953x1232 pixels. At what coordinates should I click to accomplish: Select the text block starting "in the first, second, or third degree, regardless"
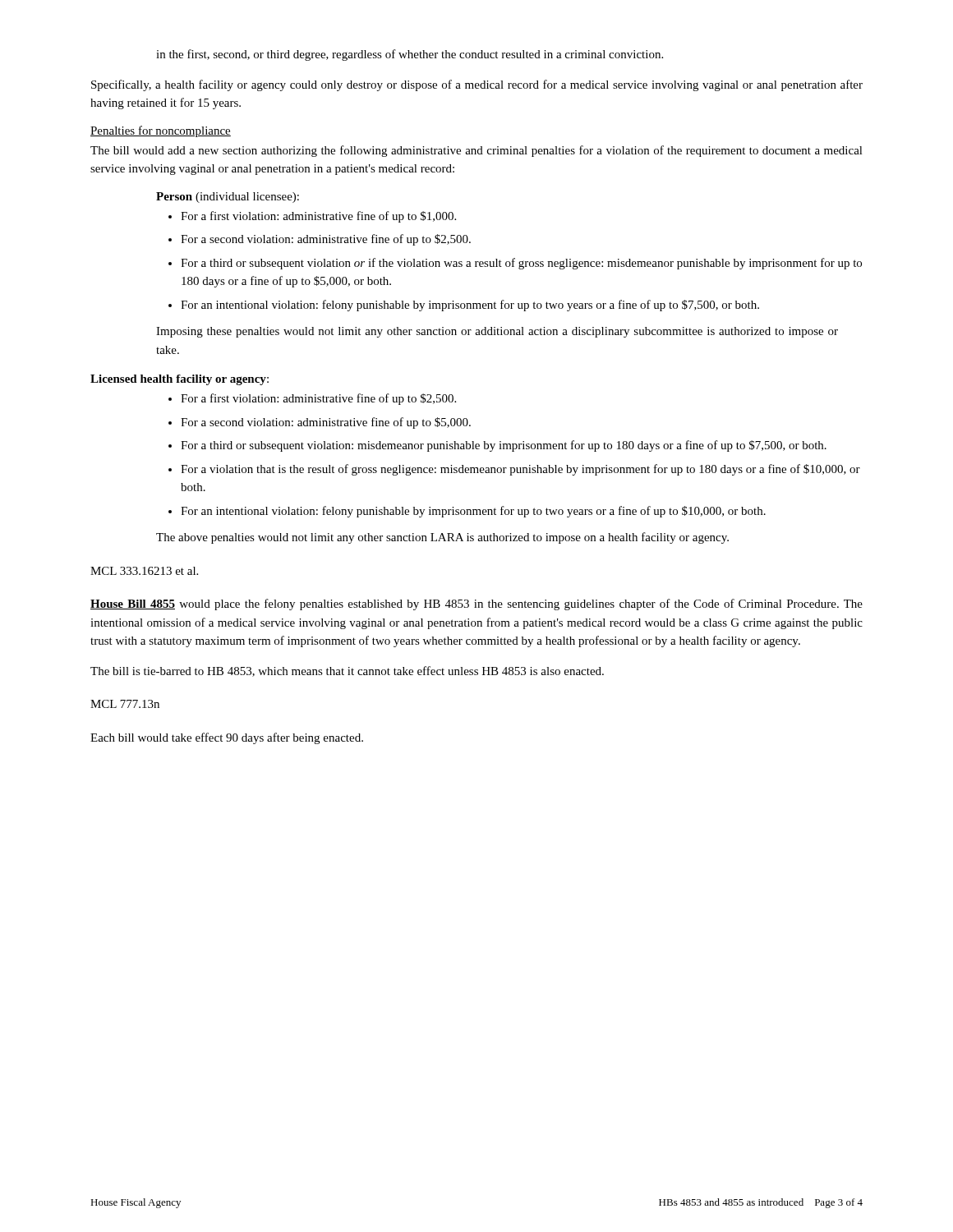497,54
